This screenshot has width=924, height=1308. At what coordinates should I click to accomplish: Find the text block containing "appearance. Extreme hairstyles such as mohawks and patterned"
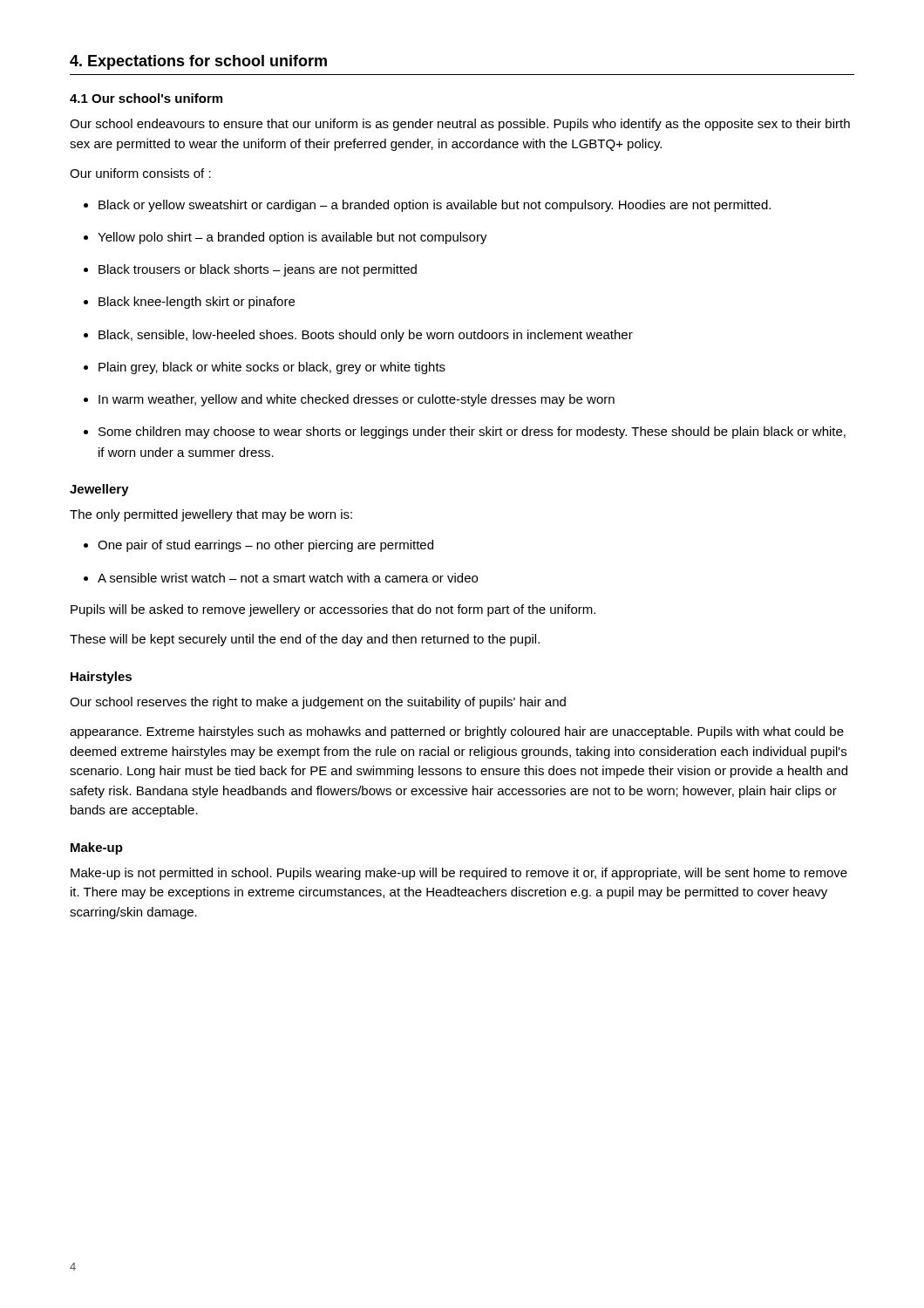[462, 771]
